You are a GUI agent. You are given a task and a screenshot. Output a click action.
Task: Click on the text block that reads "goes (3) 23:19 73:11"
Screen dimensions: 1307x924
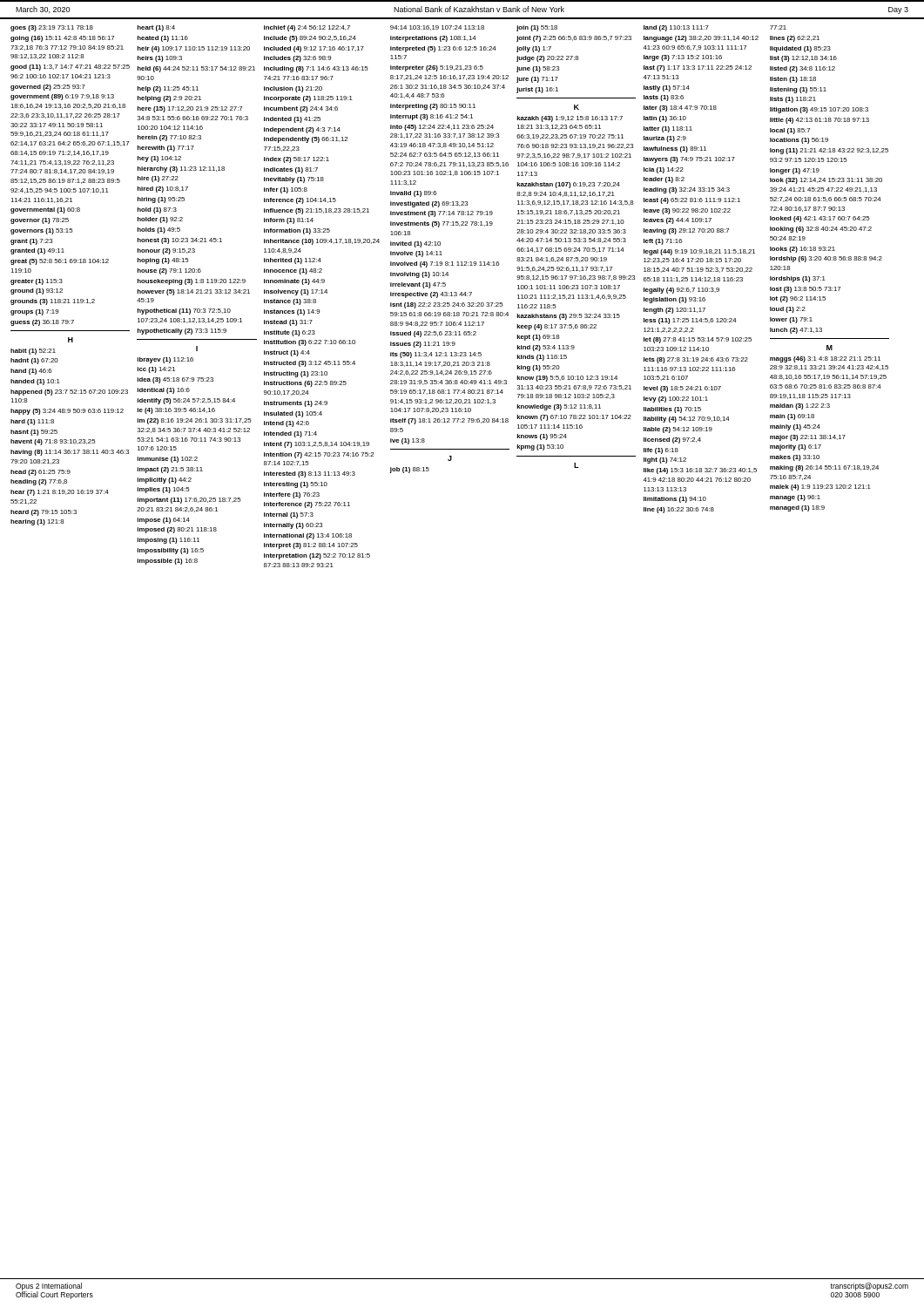452,297
